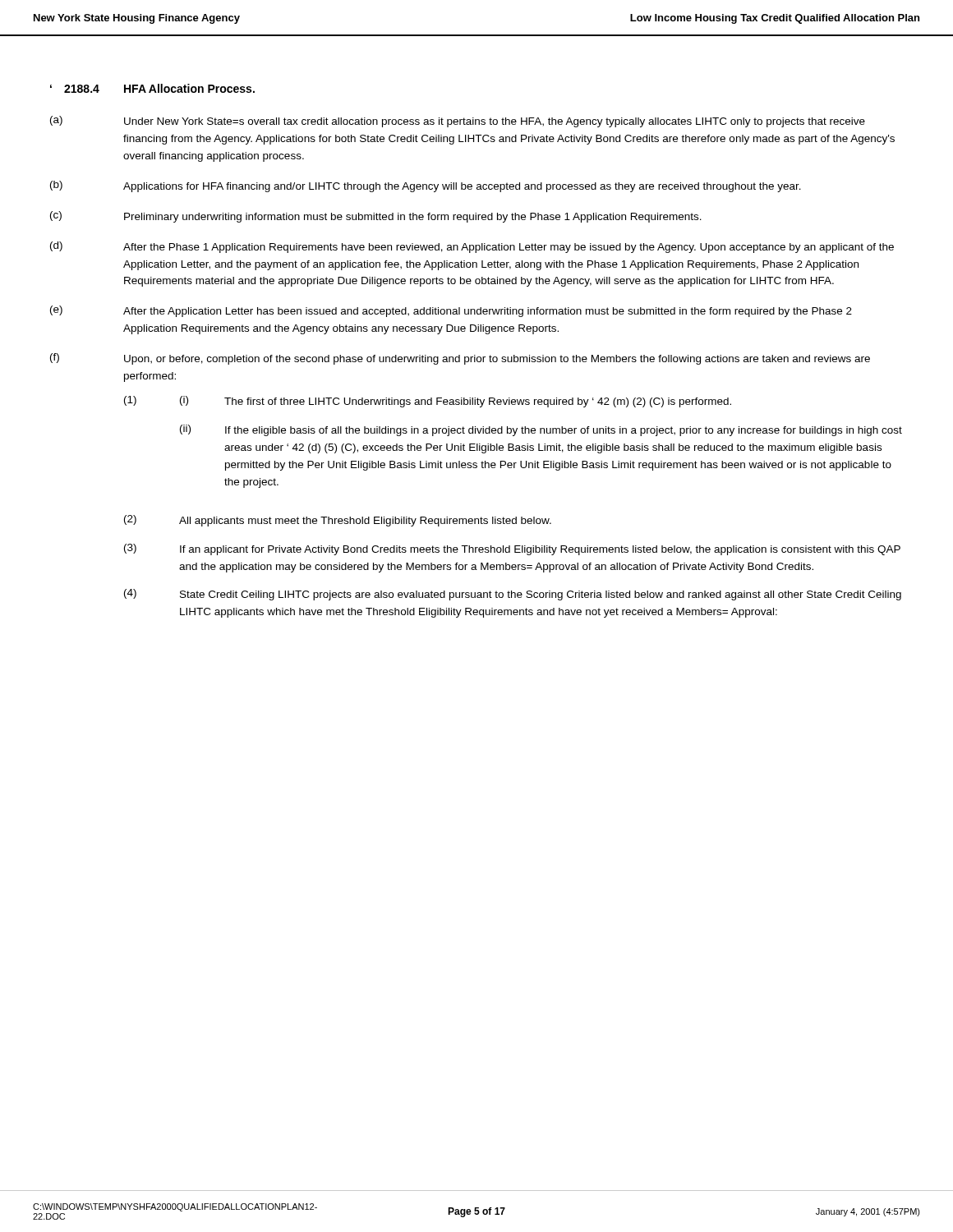Find the list item with the text "(f) Upon, or before, completion of the second"
953x1232 pixels.
tap(476, 368)
